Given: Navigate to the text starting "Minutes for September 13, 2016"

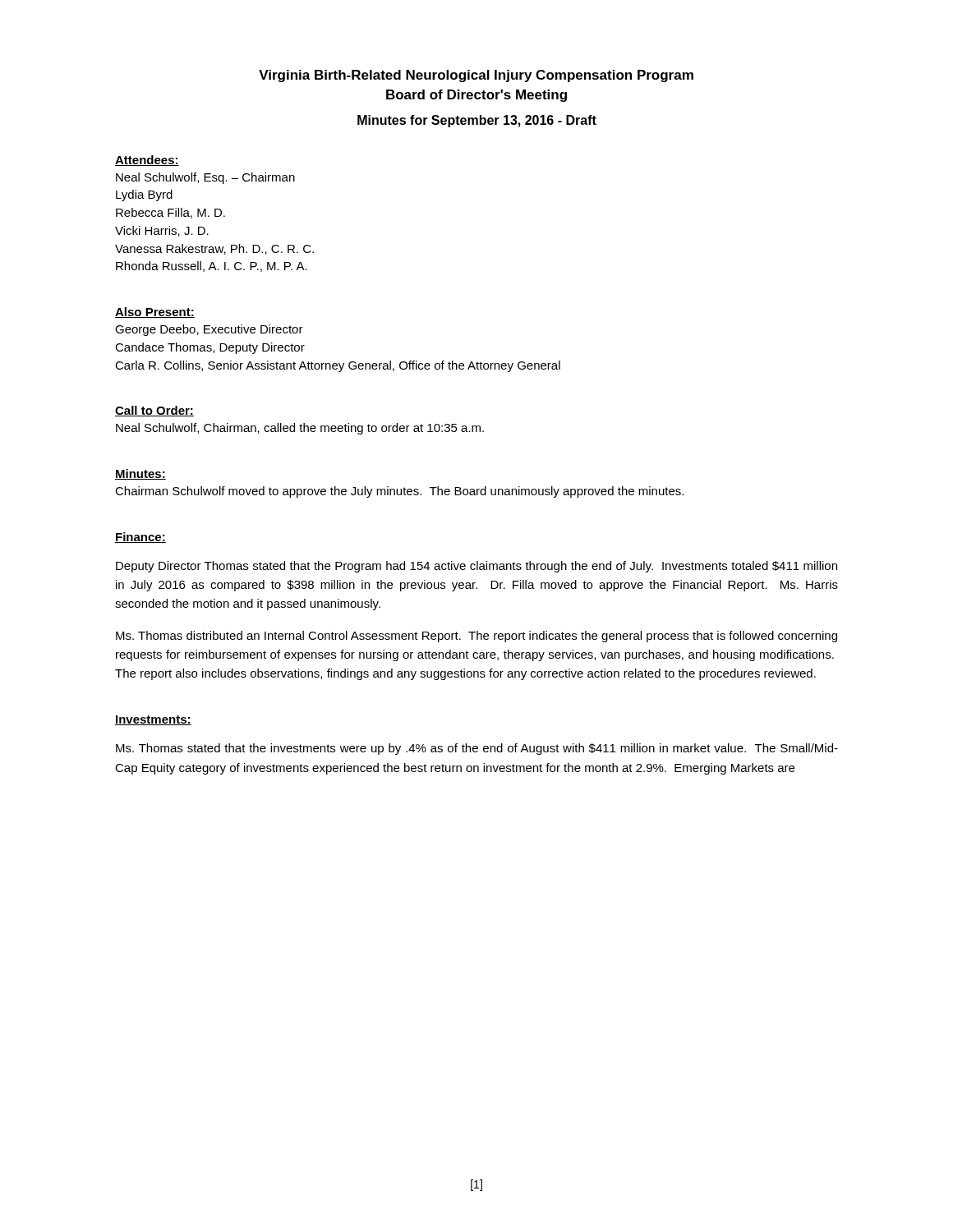Looking at the screenshot, I should point(476,120).
